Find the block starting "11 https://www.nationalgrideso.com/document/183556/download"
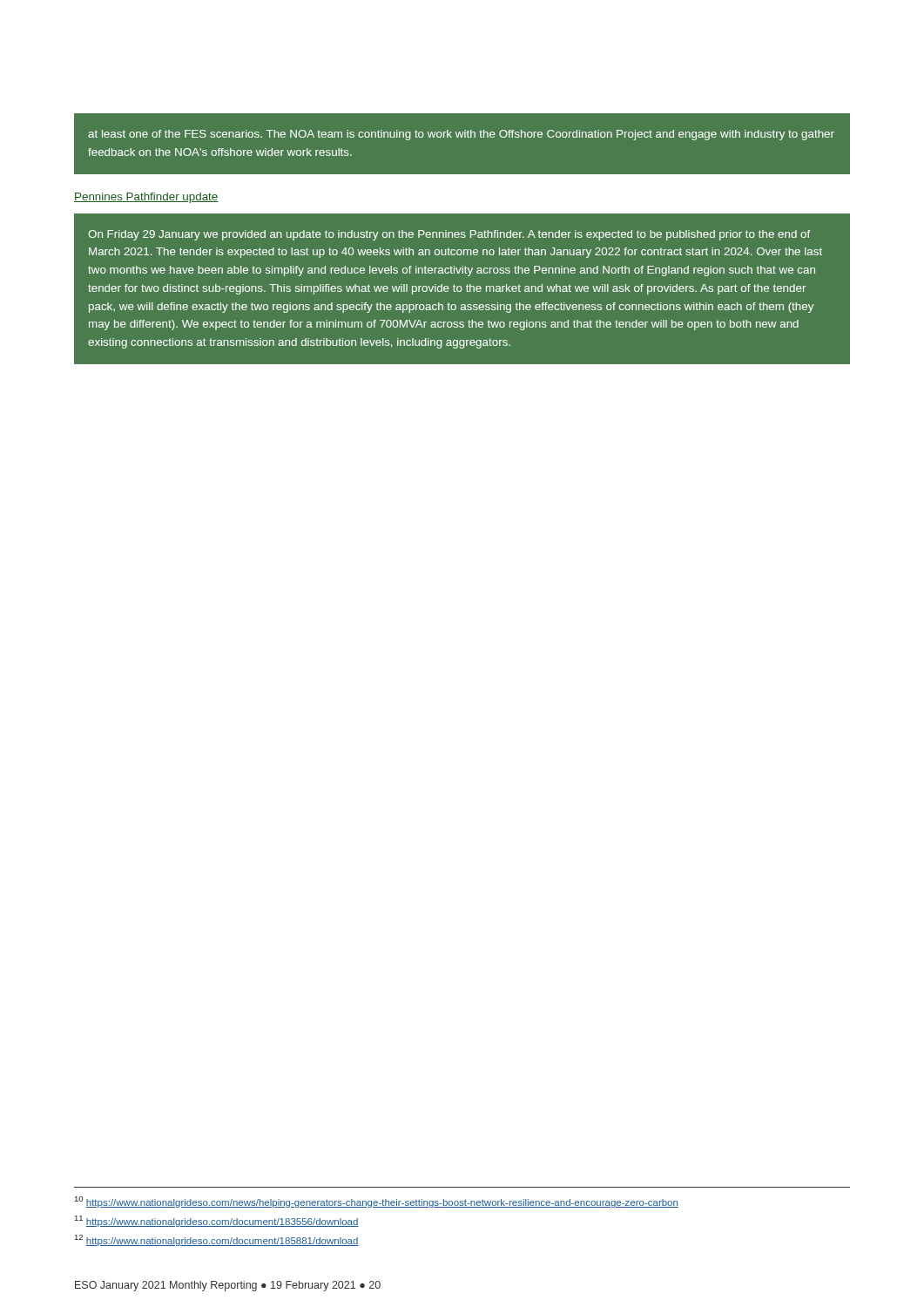The image size is (924, 1307). coord(216,1220)
